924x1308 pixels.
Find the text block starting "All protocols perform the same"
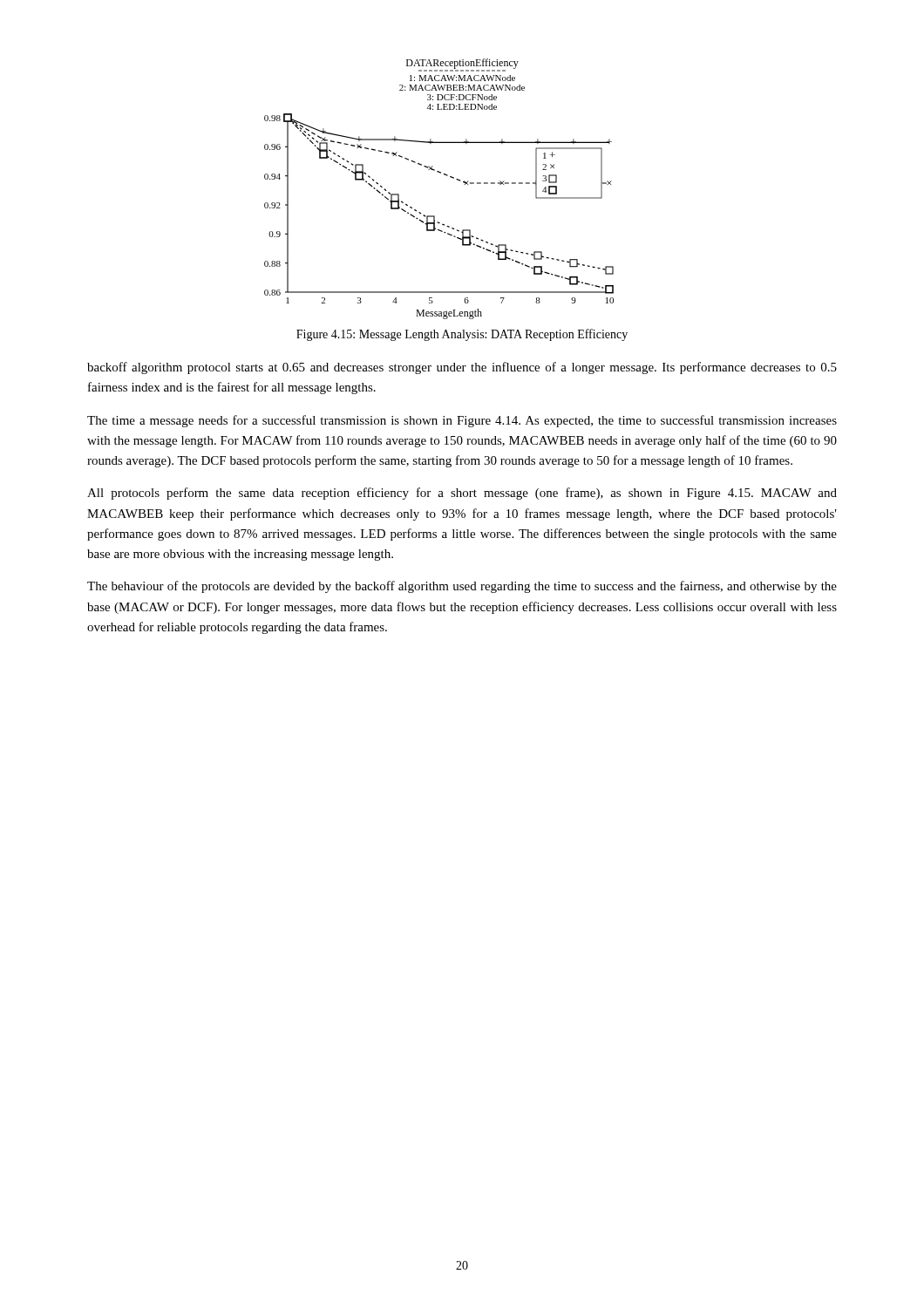point(462,523)
